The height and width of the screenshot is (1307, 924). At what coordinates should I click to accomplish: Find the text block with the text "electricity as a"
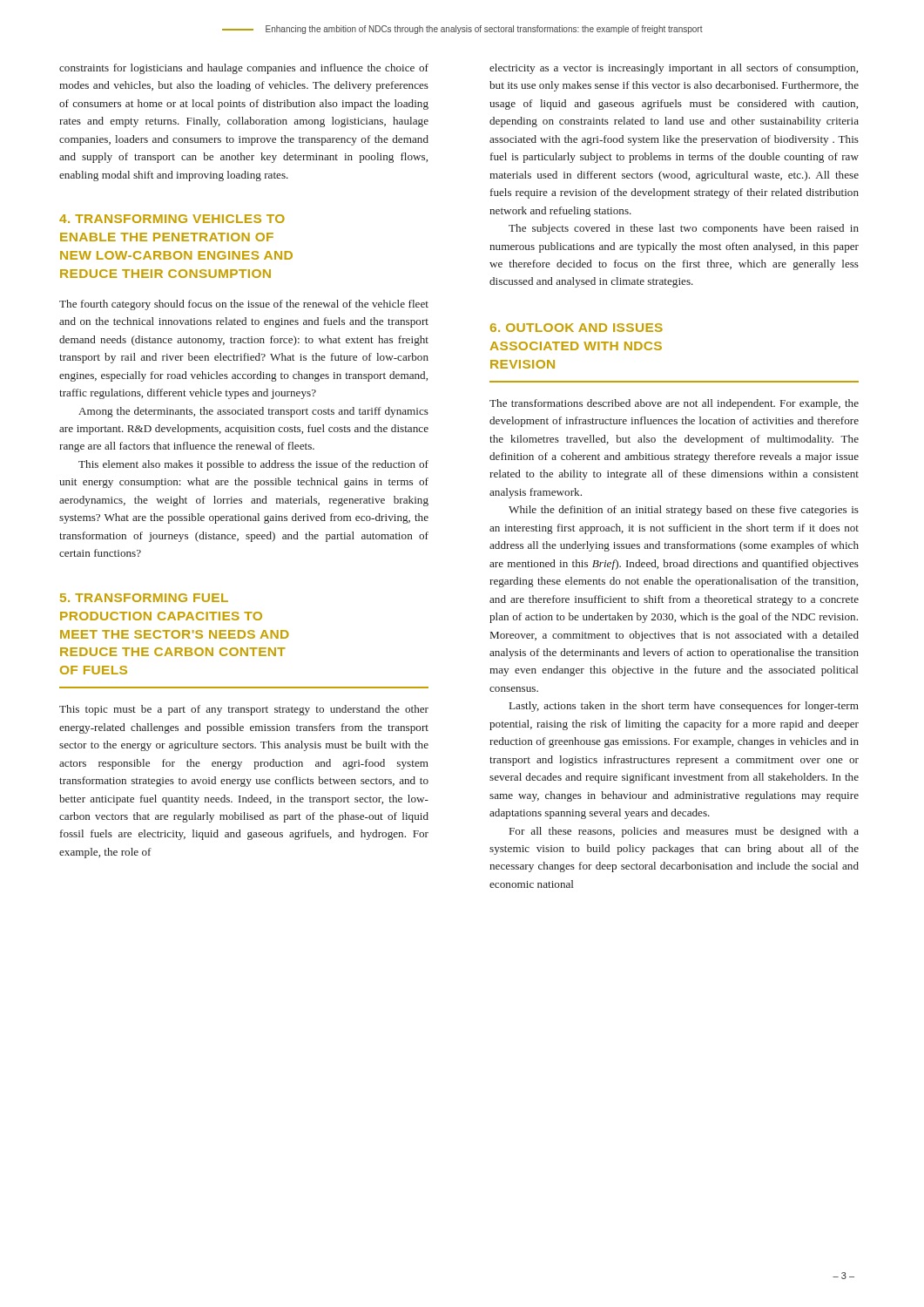674,175
